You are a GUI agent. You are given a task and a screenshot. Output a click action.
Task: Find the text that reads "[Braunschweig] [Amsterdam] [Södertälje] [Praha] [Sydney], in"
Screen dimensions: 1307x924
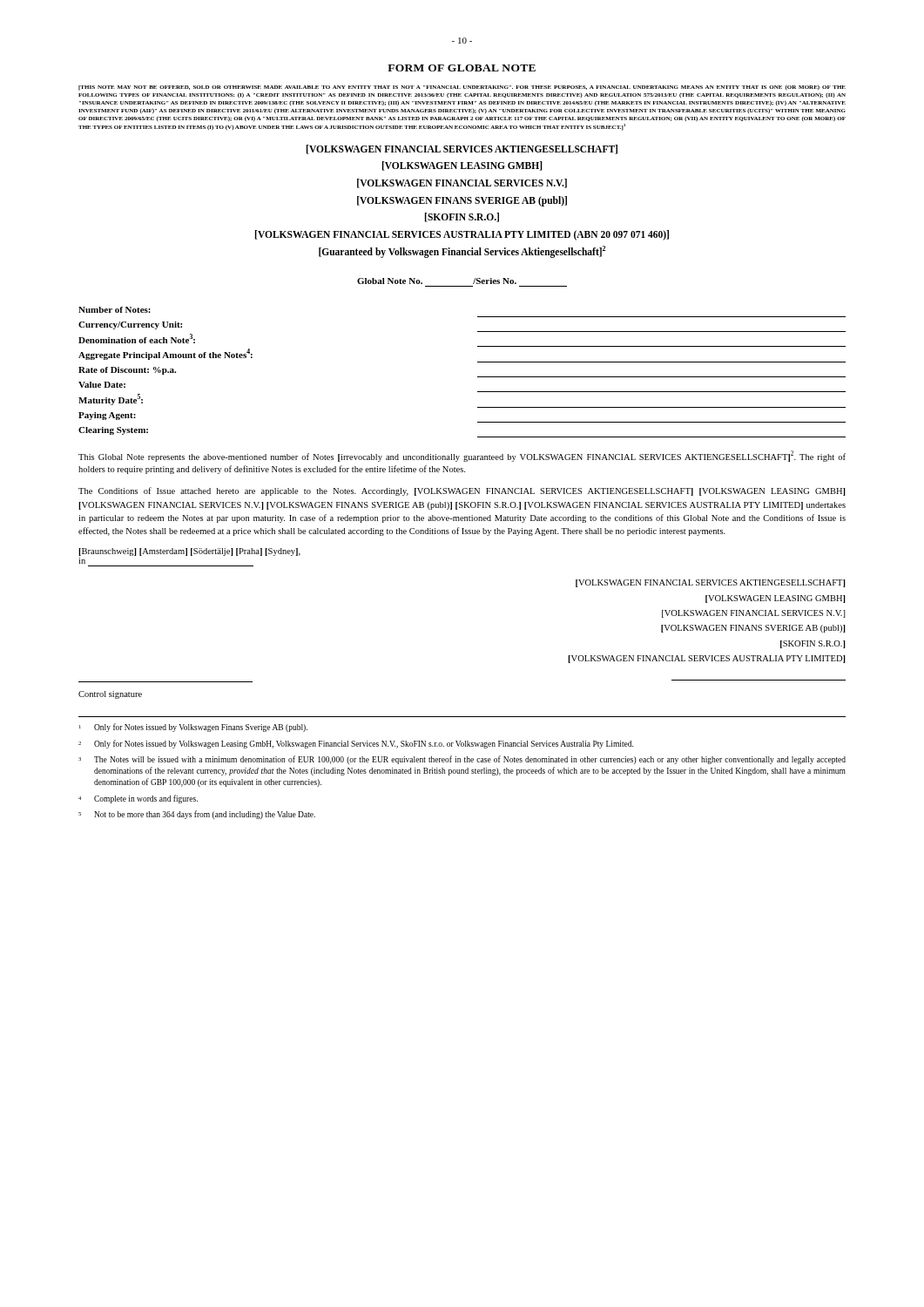pyautogui.click(x=190, y=557)
